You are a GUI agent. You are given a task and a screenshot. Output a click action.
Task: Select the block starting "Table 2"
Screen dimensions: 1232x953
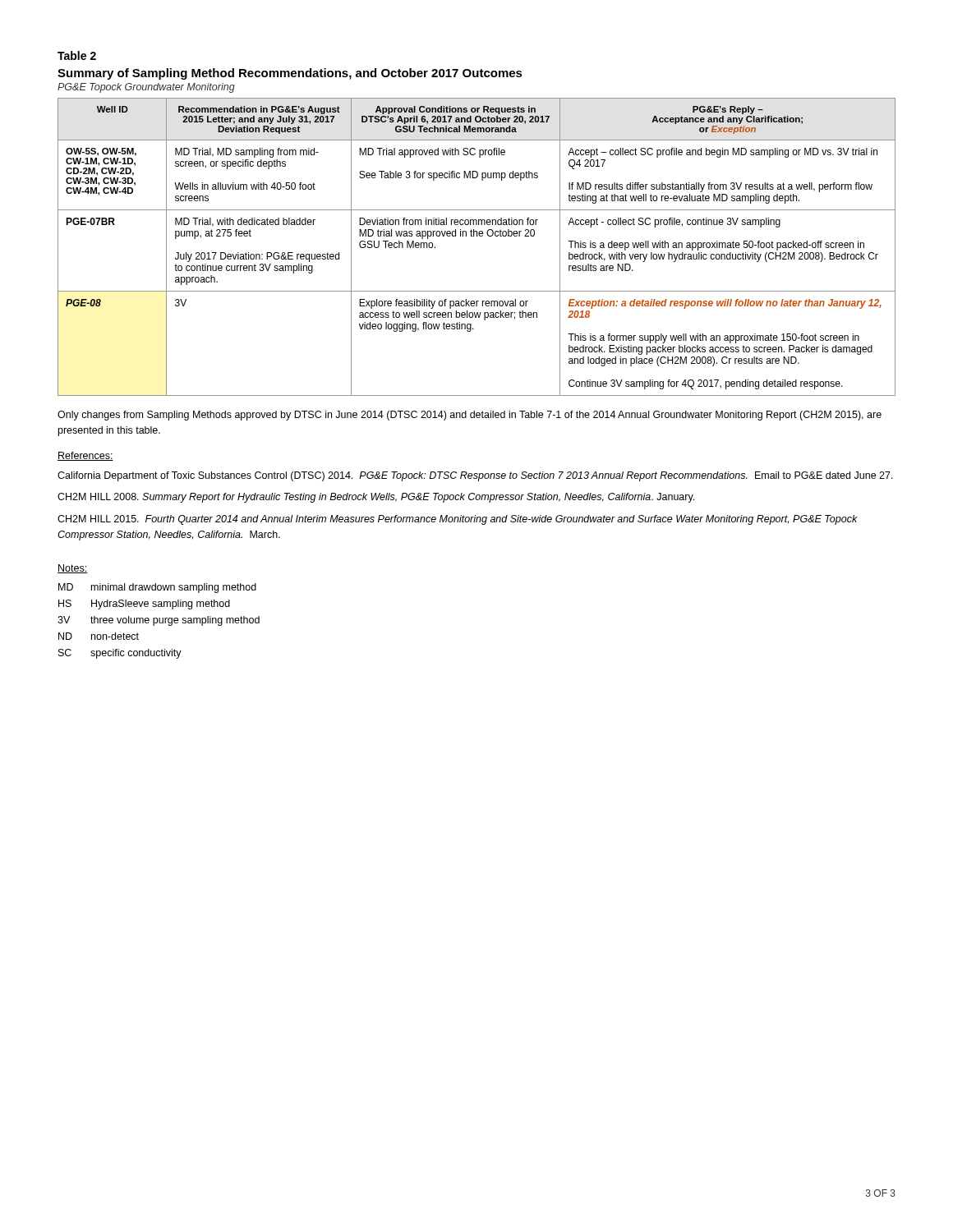click(77, 56)
